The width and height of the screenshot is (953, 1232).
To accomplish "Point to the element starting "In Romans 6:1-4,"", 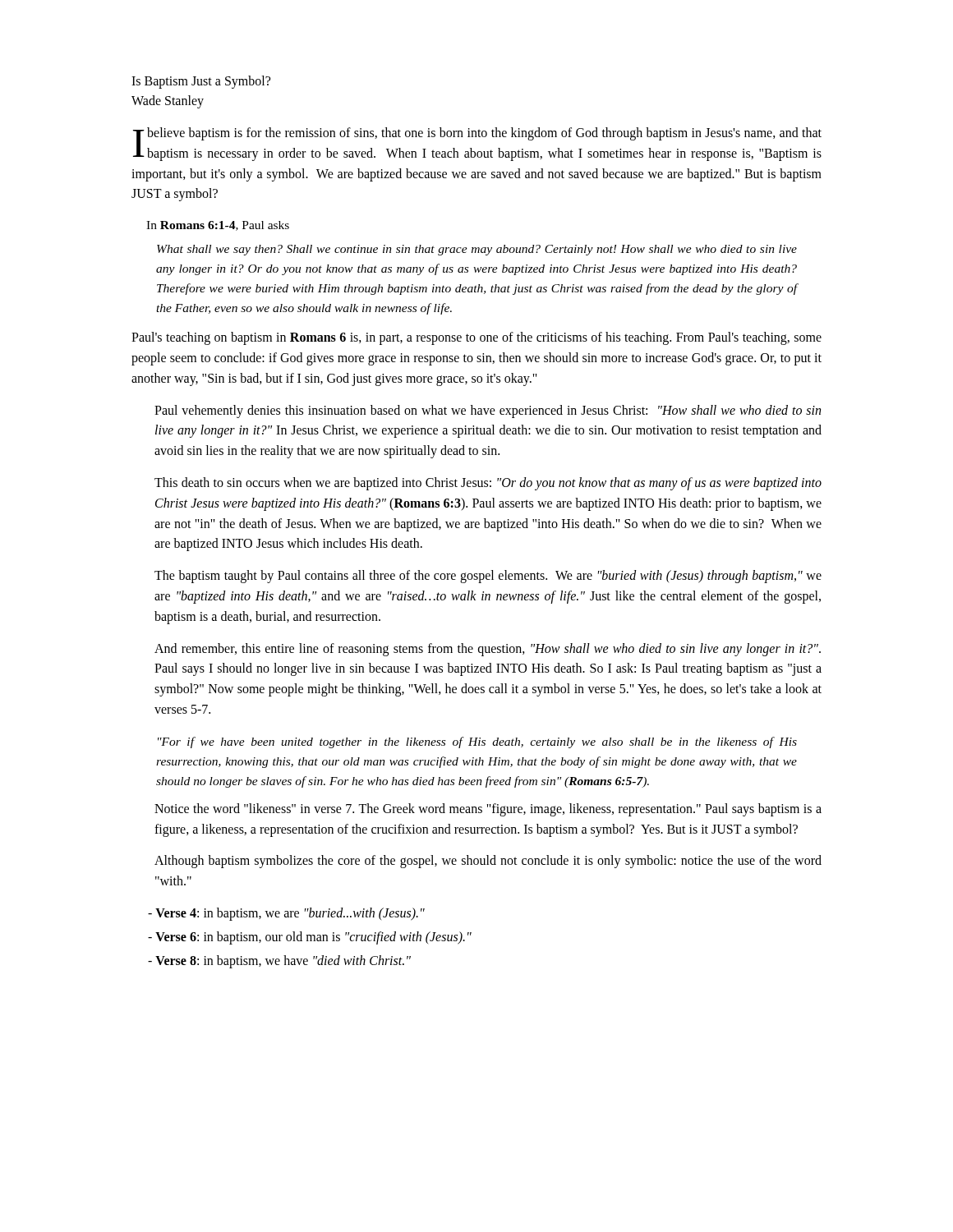I will pos(218,225).
